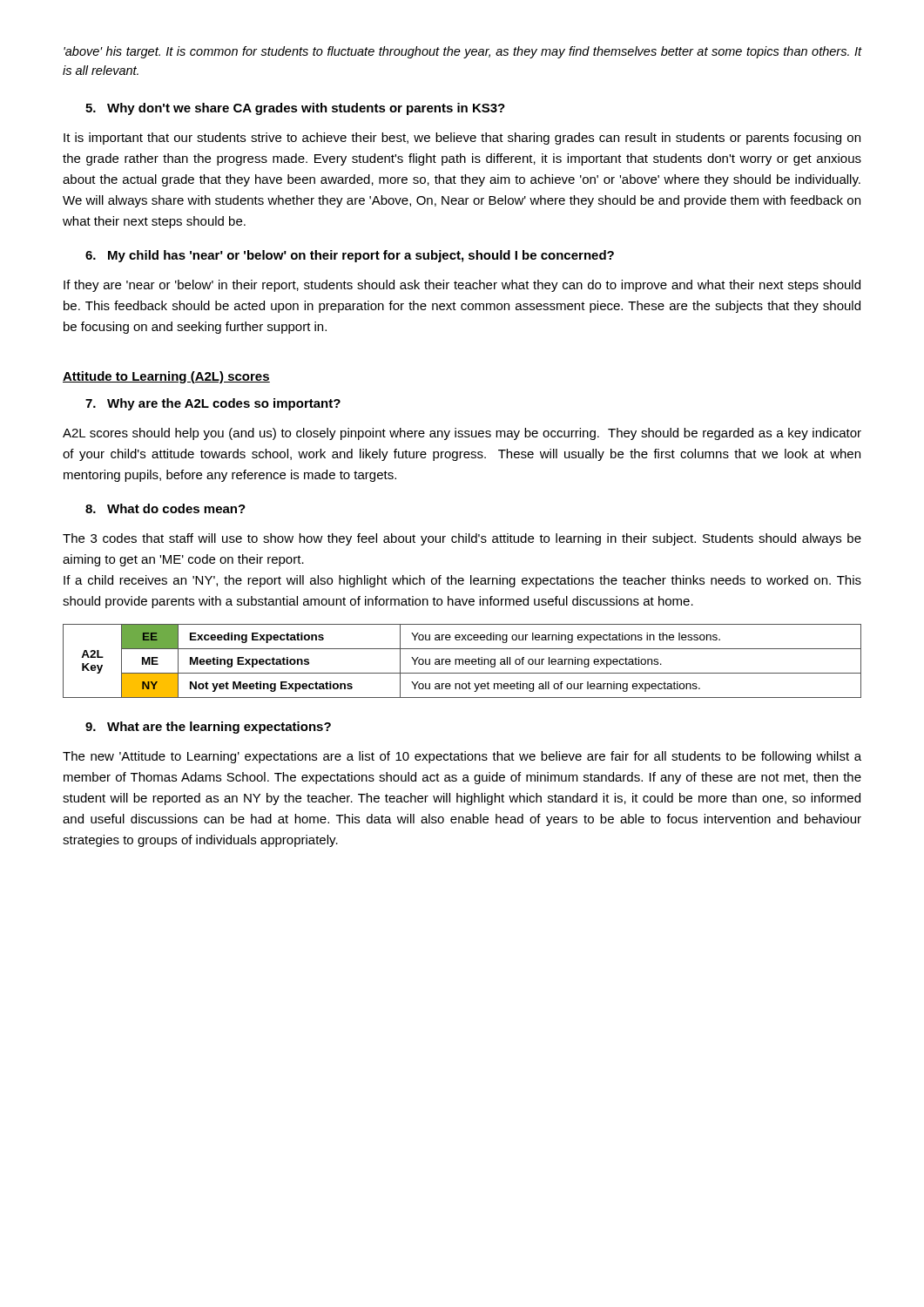Where is the passage that starts "It is important that our students"?

(462, 179)
